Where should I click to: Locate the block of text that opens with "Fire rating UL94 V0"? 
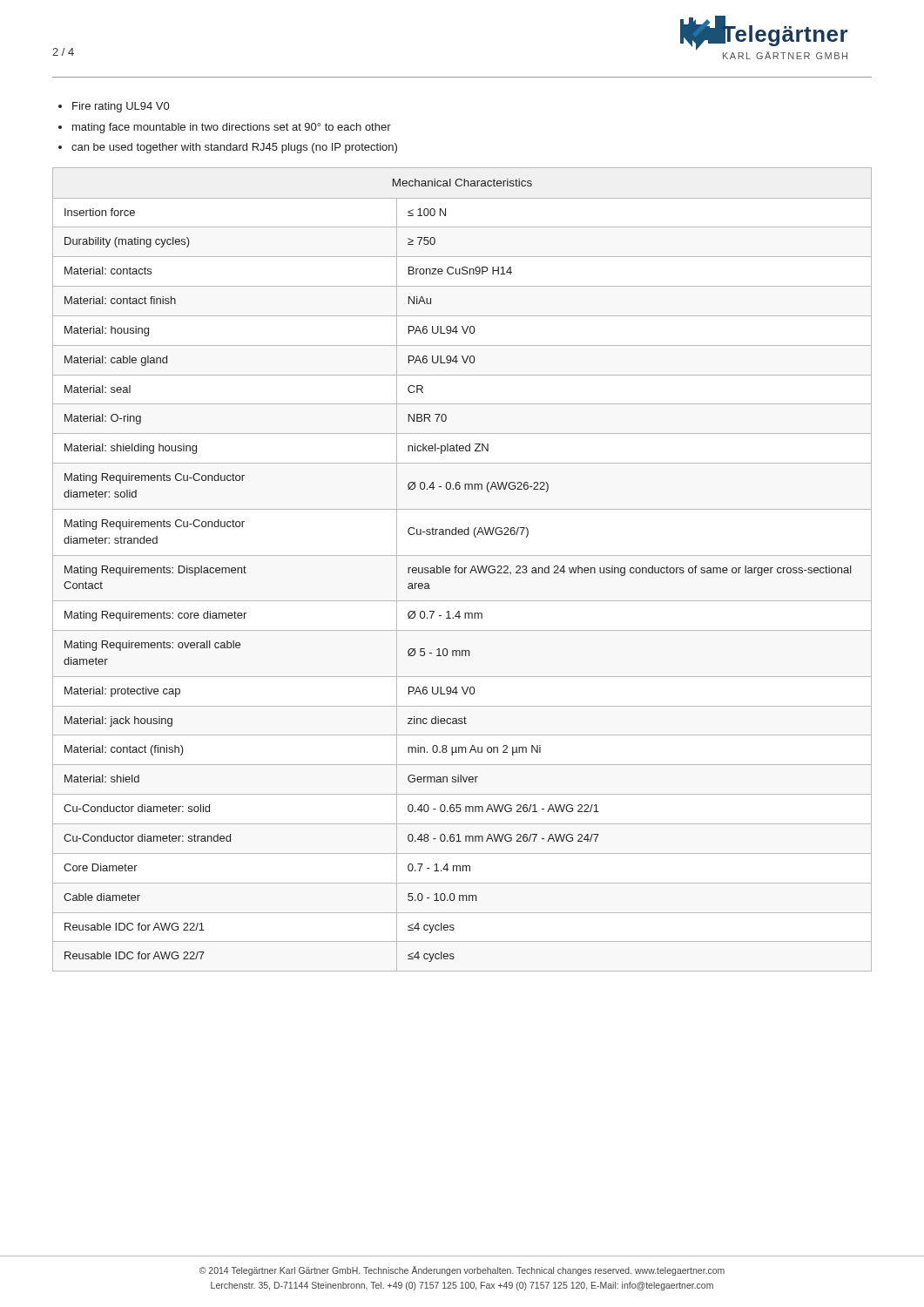tap(114, 107)
